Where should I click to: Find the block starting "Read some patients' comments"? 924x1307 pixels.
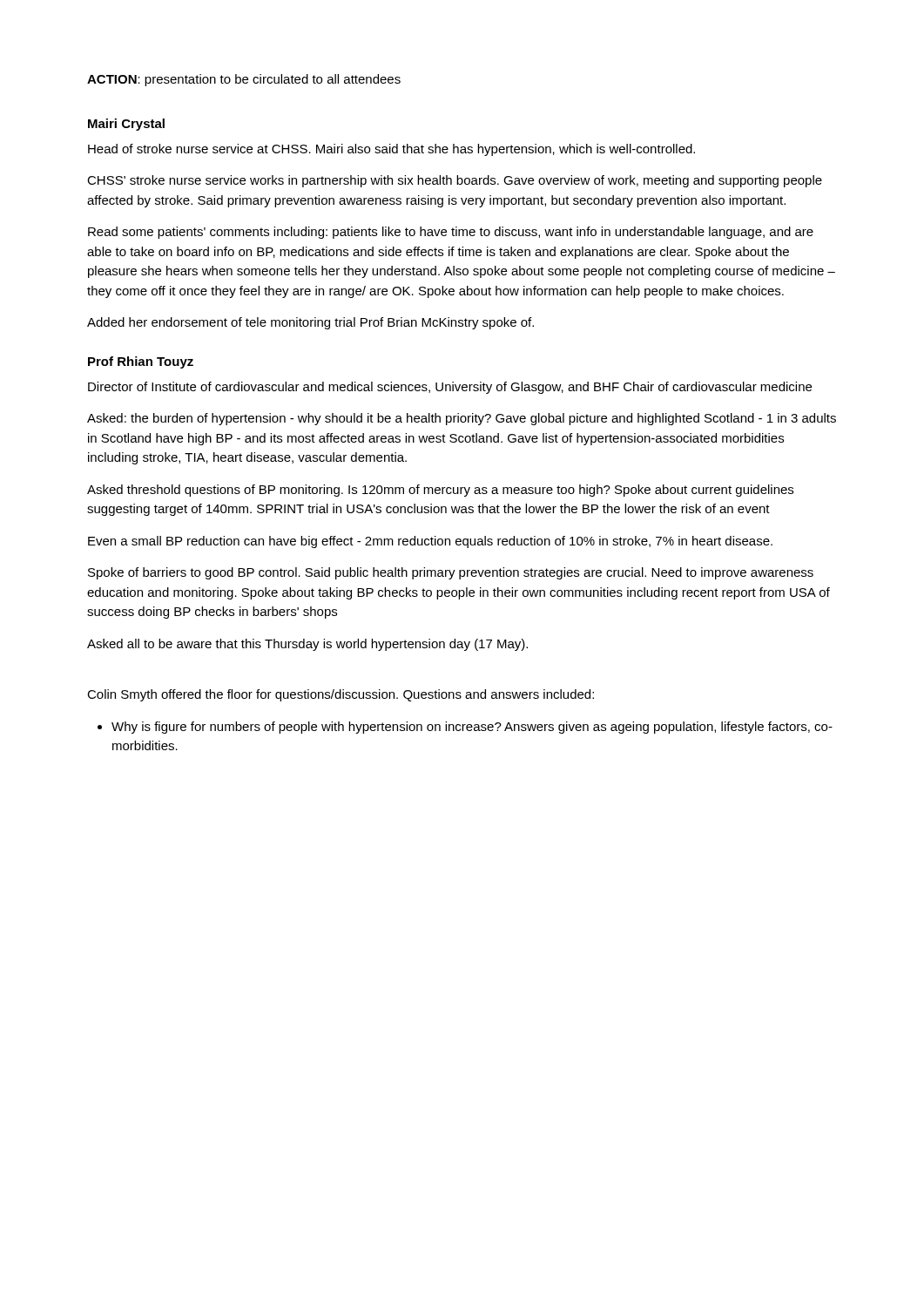(x=461, y=261)
